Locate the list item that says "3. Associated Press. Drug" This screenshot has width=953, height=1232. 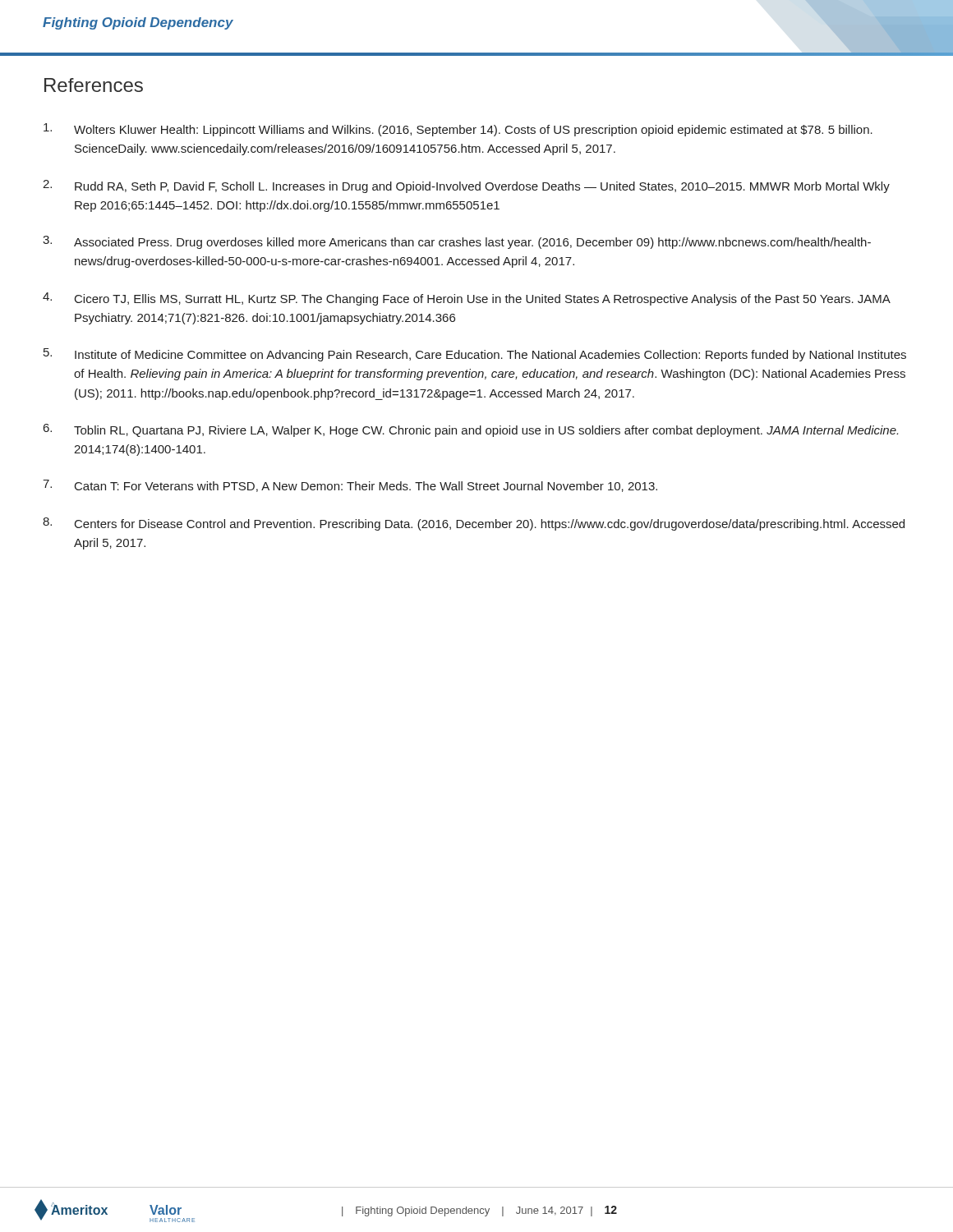pyautogui.click(x=476, y=252)
